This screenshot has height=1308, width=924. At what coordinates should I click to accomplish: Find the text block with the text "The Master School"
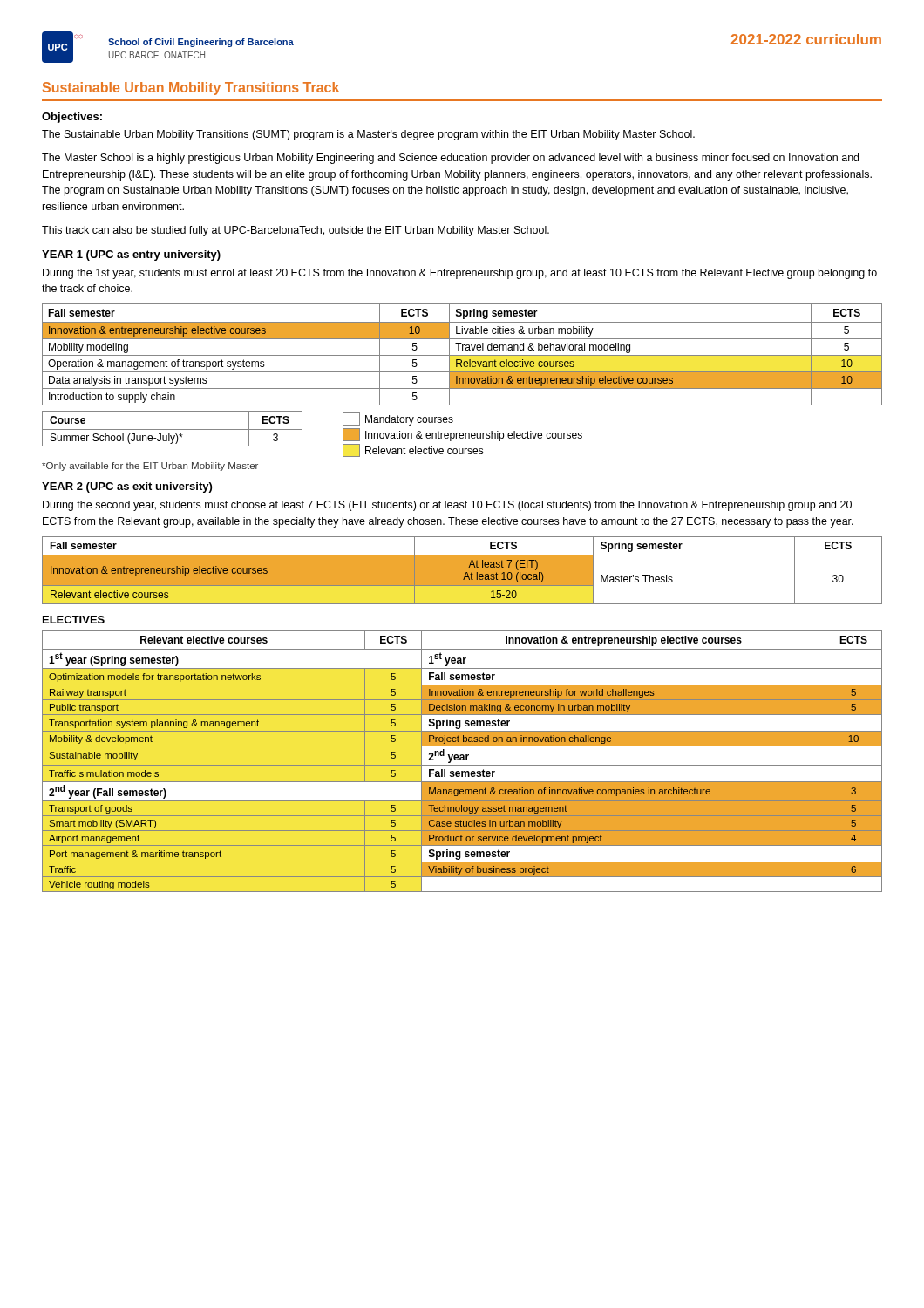pos(457,182)
